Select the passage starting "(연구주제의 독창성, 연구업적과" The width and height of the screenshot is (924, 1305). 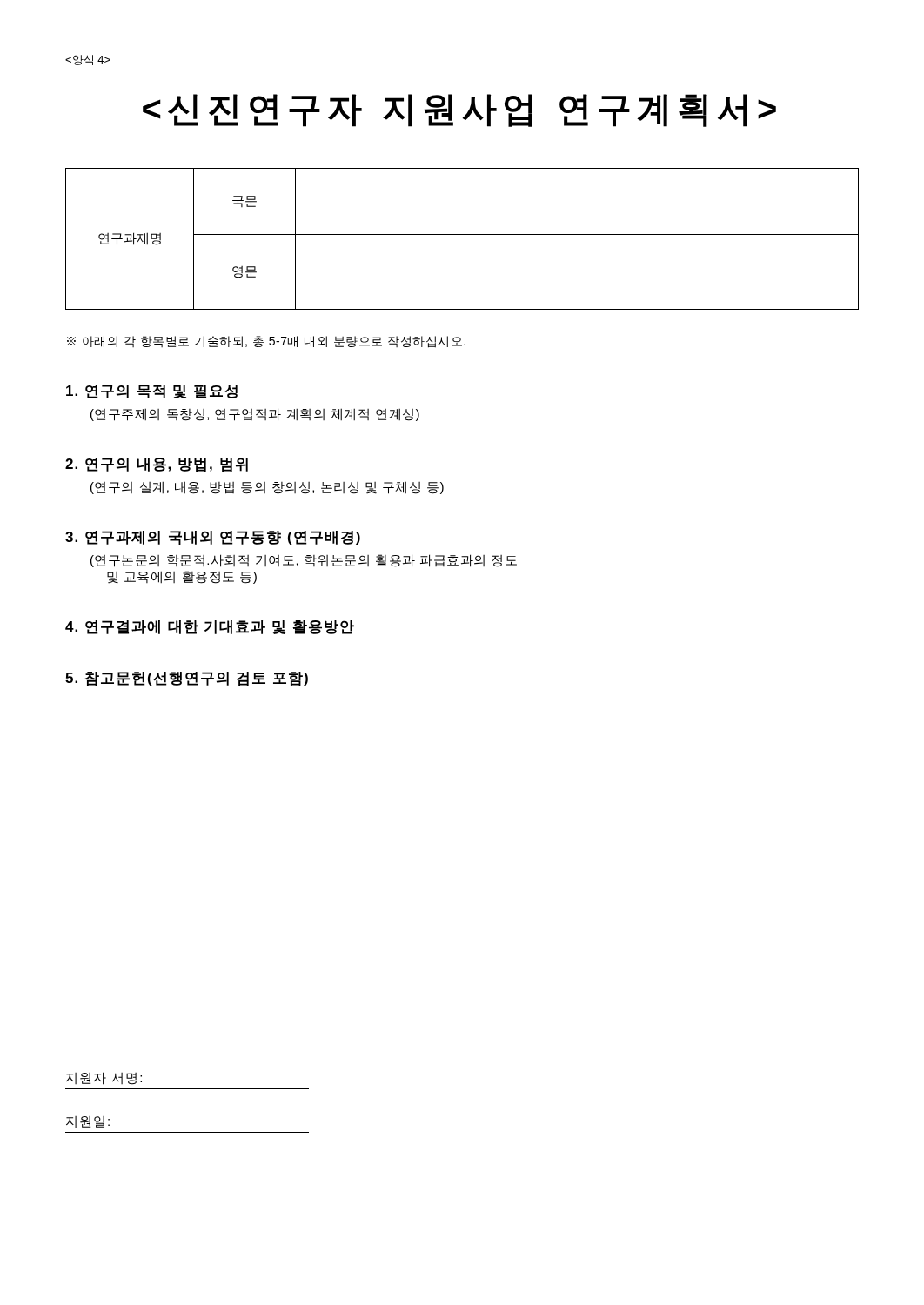click(x=255, y=414)
